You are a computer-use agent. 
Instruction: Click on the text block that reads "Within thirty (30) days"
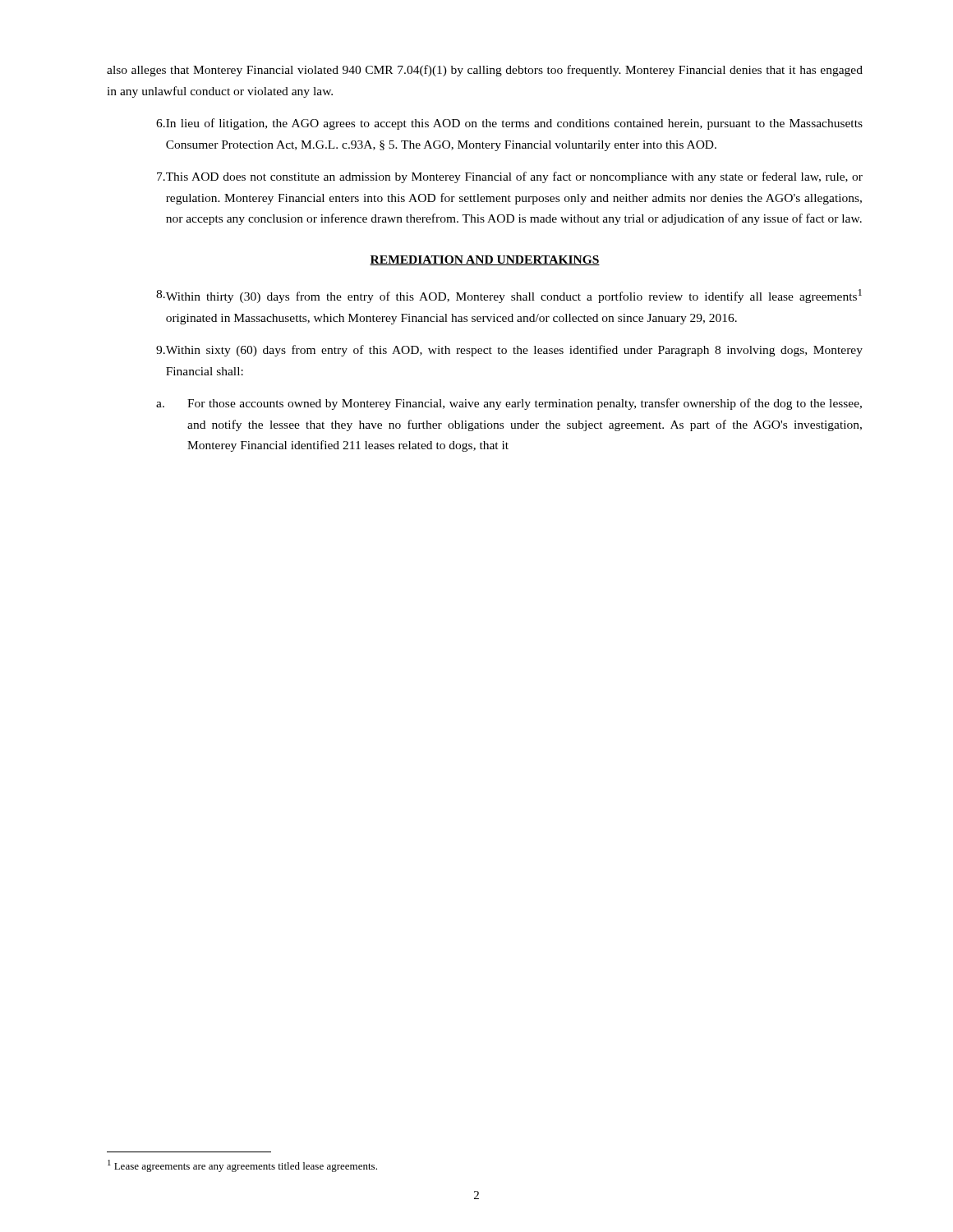coord(485,306)
